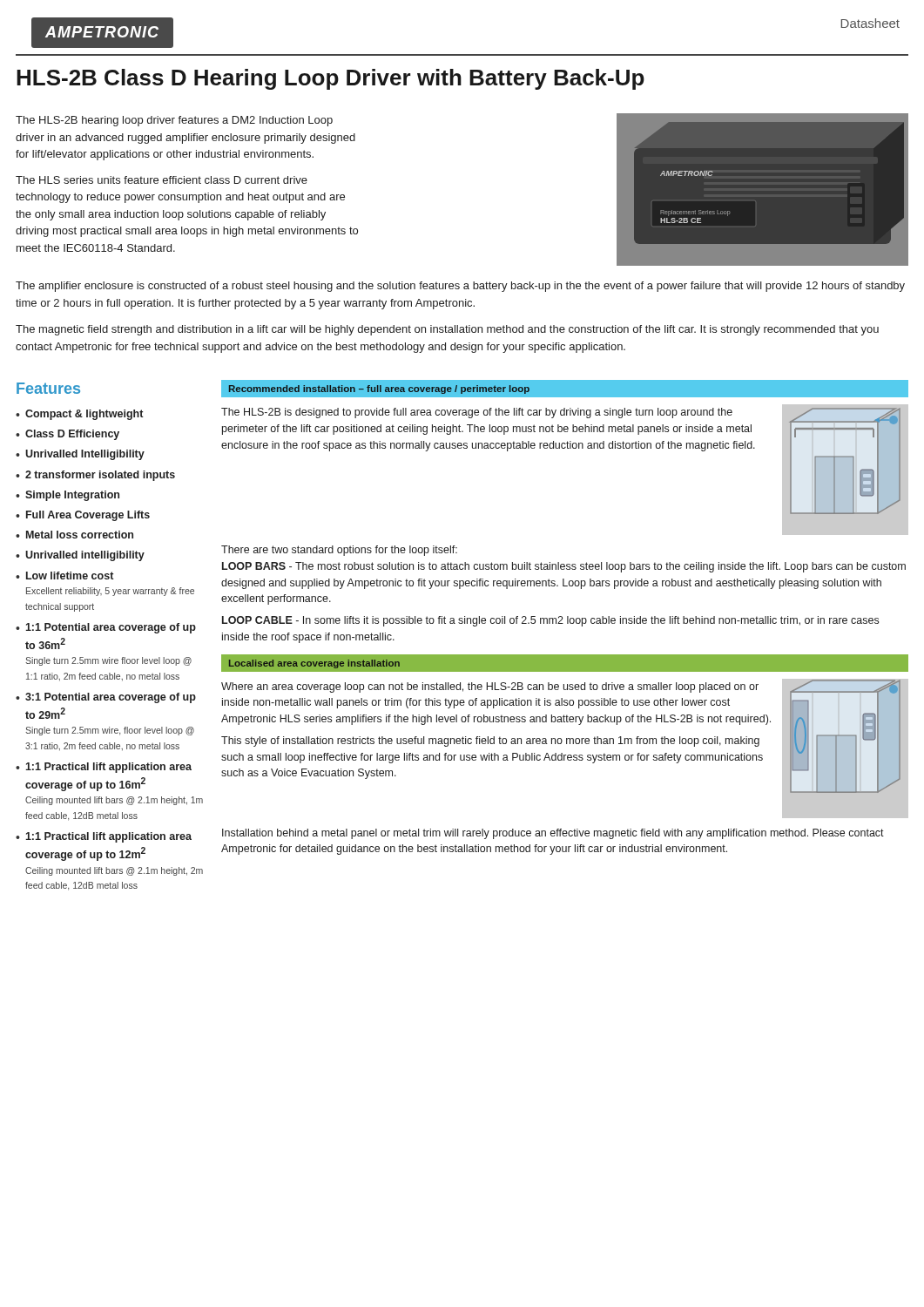Screen dimensions: 1307x924
Task: Select the text starting "•Metal loss correction"
Action: tap(111, 536)
